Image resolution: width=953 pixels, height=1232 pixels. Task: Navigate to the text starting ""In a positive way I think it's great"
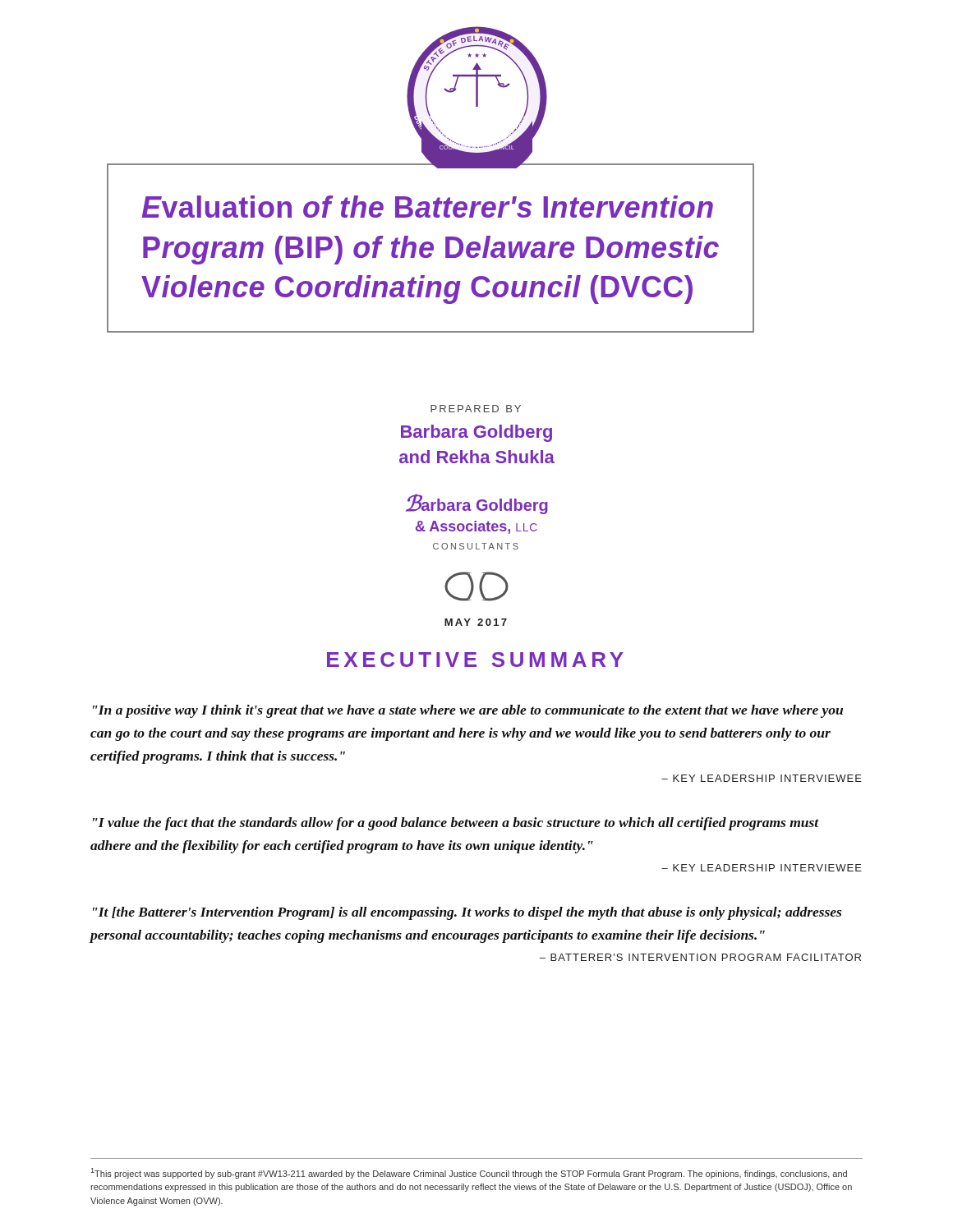[x=476, y=741]
